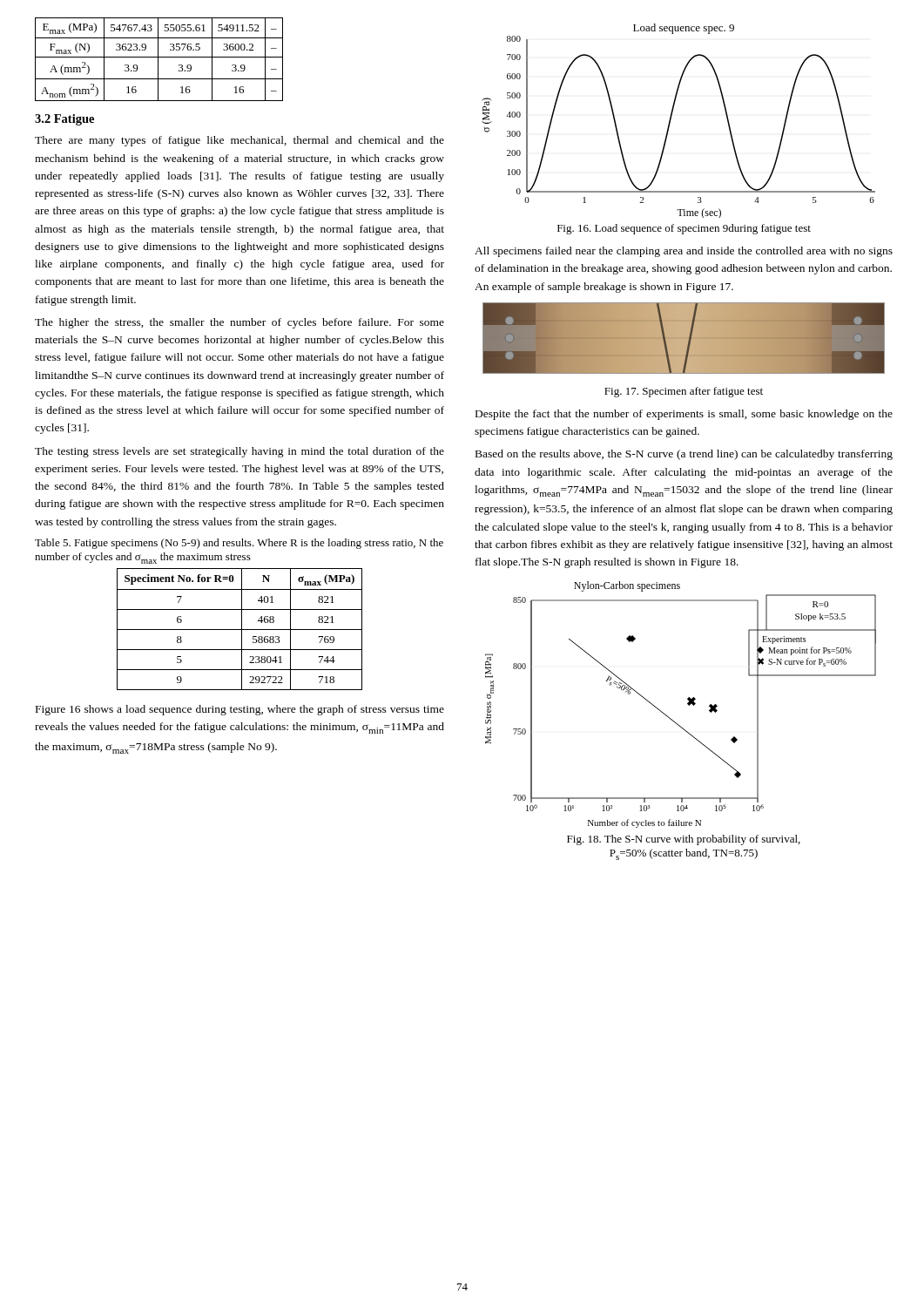Locate the table with the text "Speciment No. for R=0"
Viewport: 924px width, 1307px height.
pyautogui.click(x=240, y=629)
